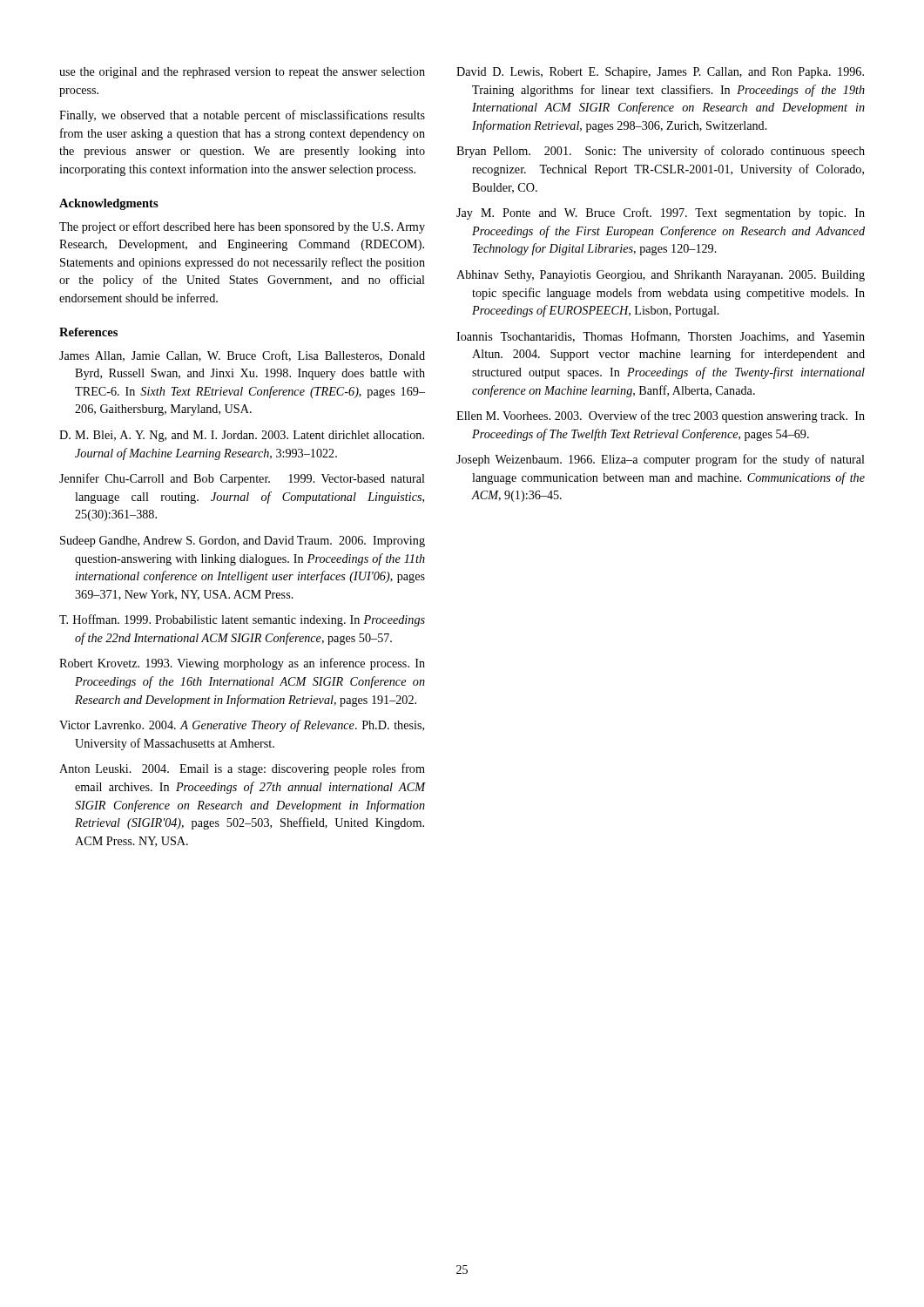Locate the element starting "D. M. Blei,"

tap(242, 444)
